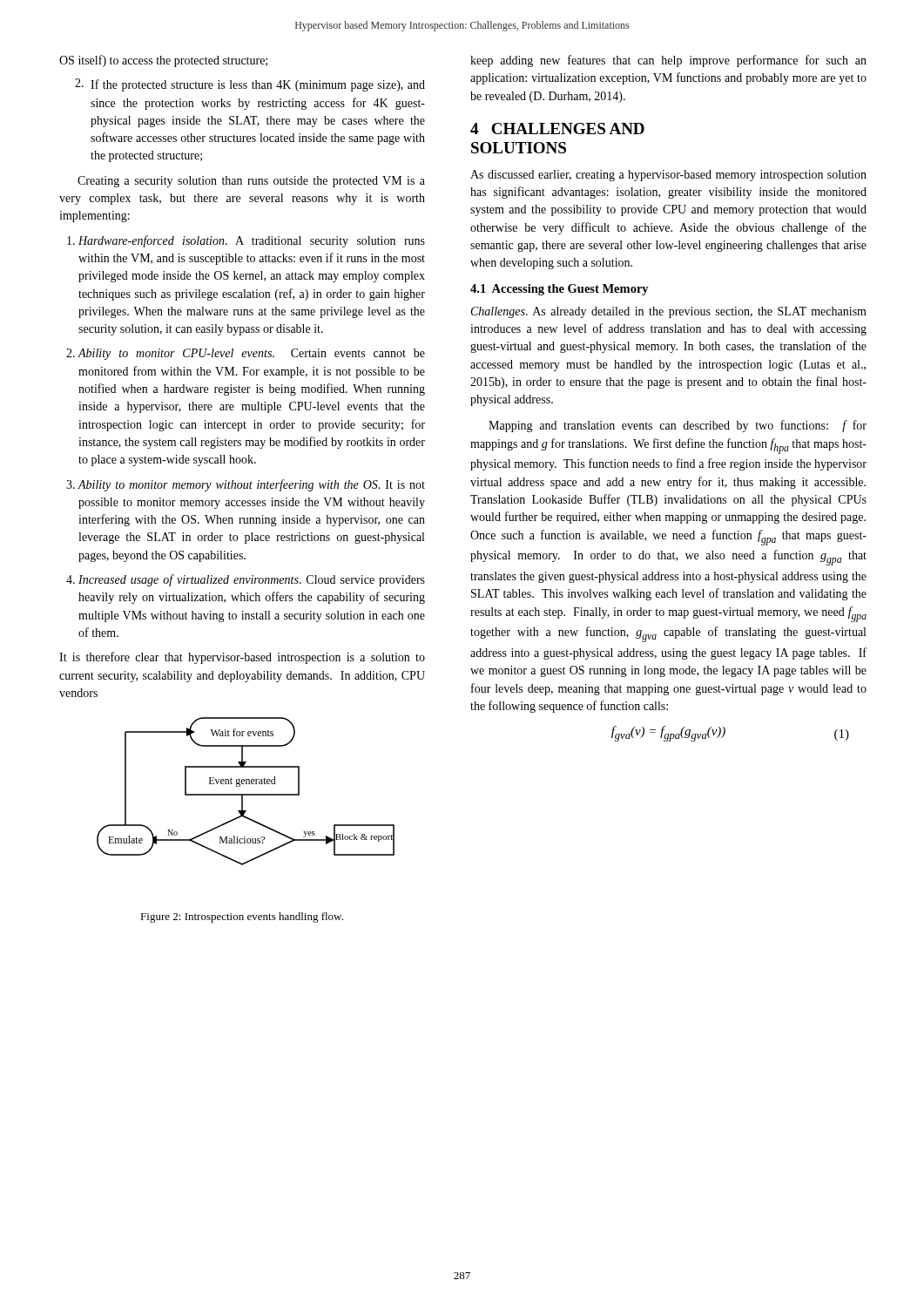Locate the section header that opens with "4.1 Accessing the Guest"
This screenshot has width=924, height=1307.
[559, 288]
